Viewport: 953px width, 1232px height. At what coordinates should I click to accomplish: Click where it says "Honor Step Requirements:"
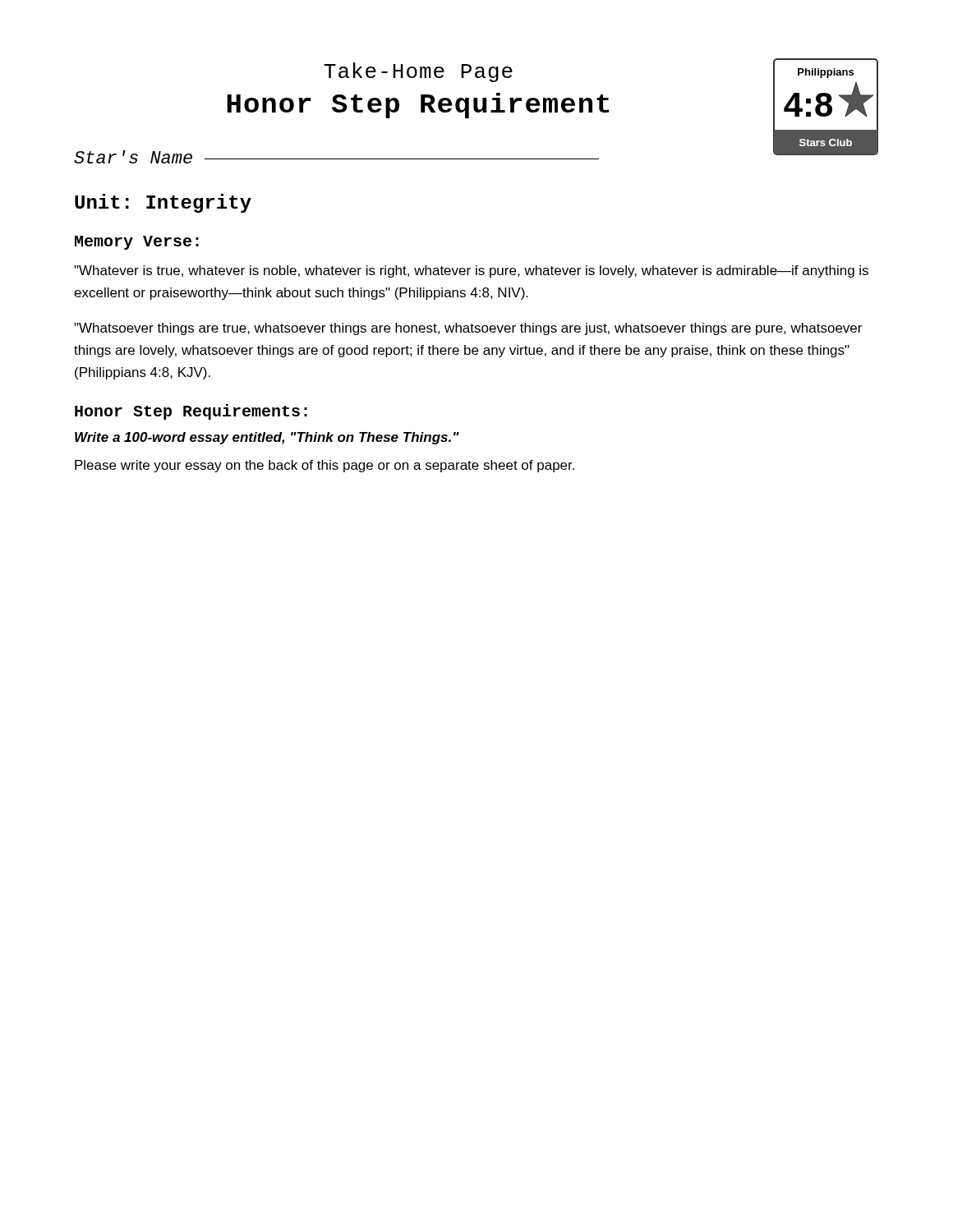[192, 411]
